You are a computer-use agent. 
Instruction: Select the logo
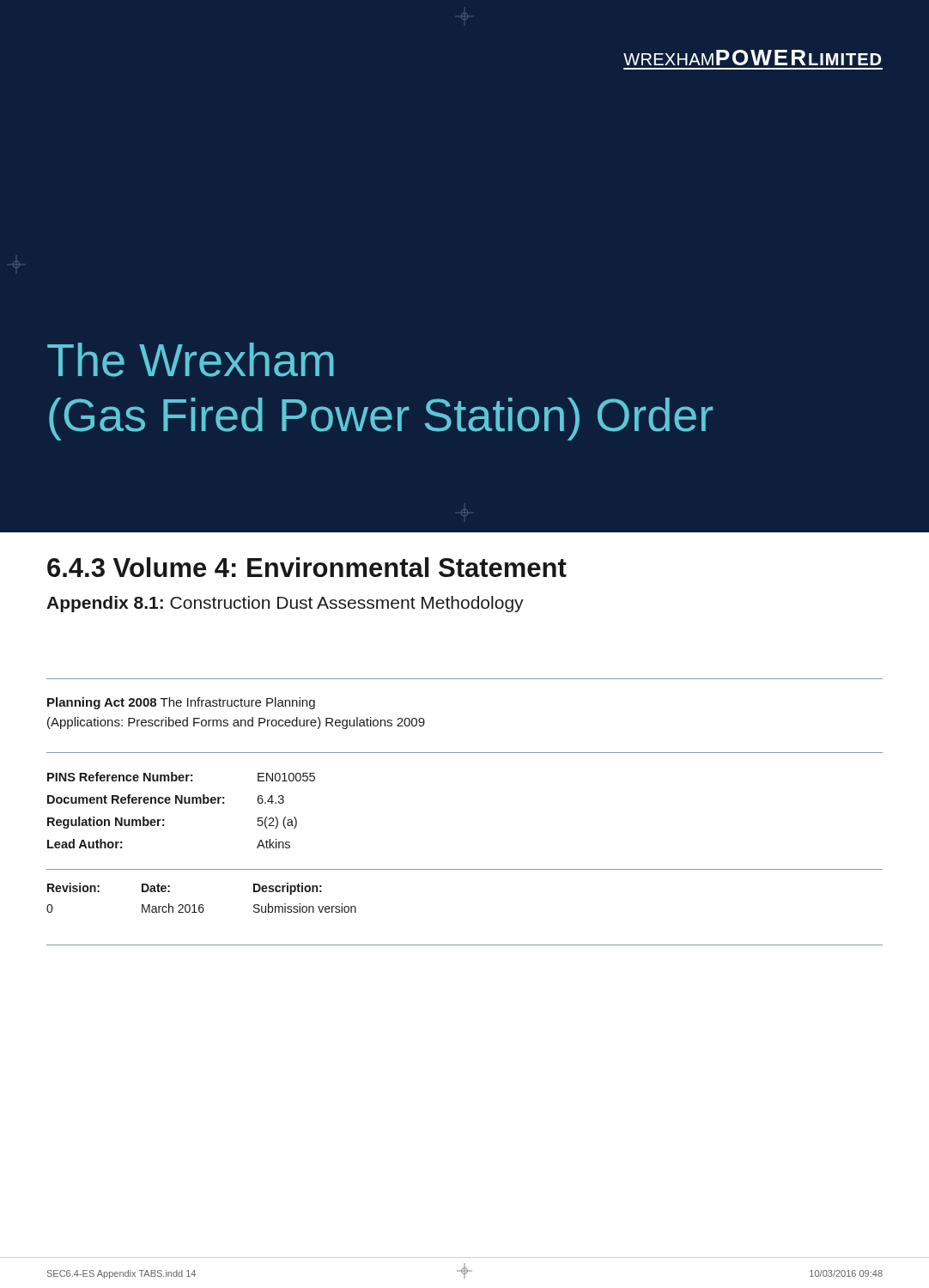pyautogui.click(x=753, y=58)
